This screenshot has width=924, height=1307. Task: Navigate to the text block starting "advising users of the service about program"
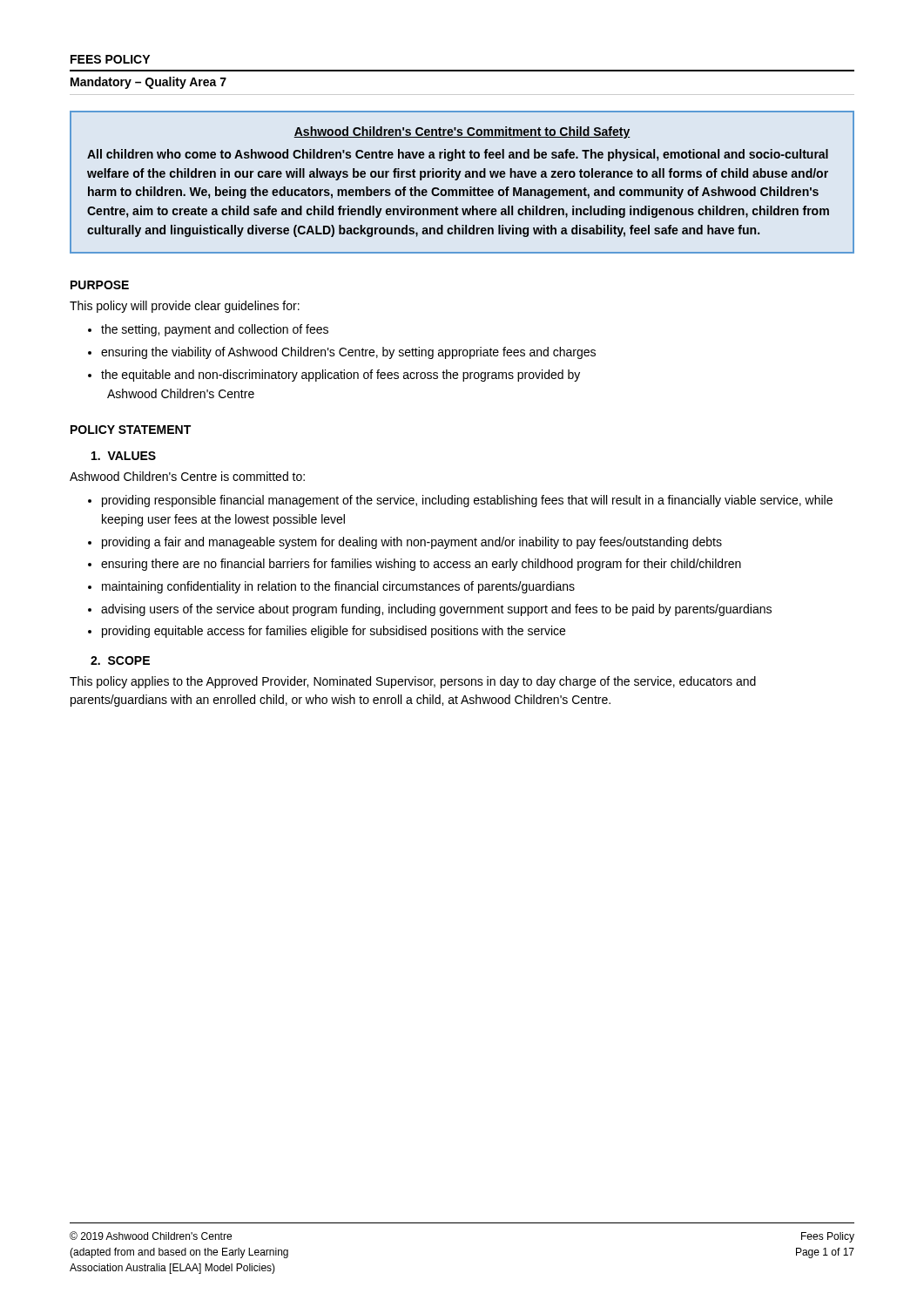[x=462, y=609]
